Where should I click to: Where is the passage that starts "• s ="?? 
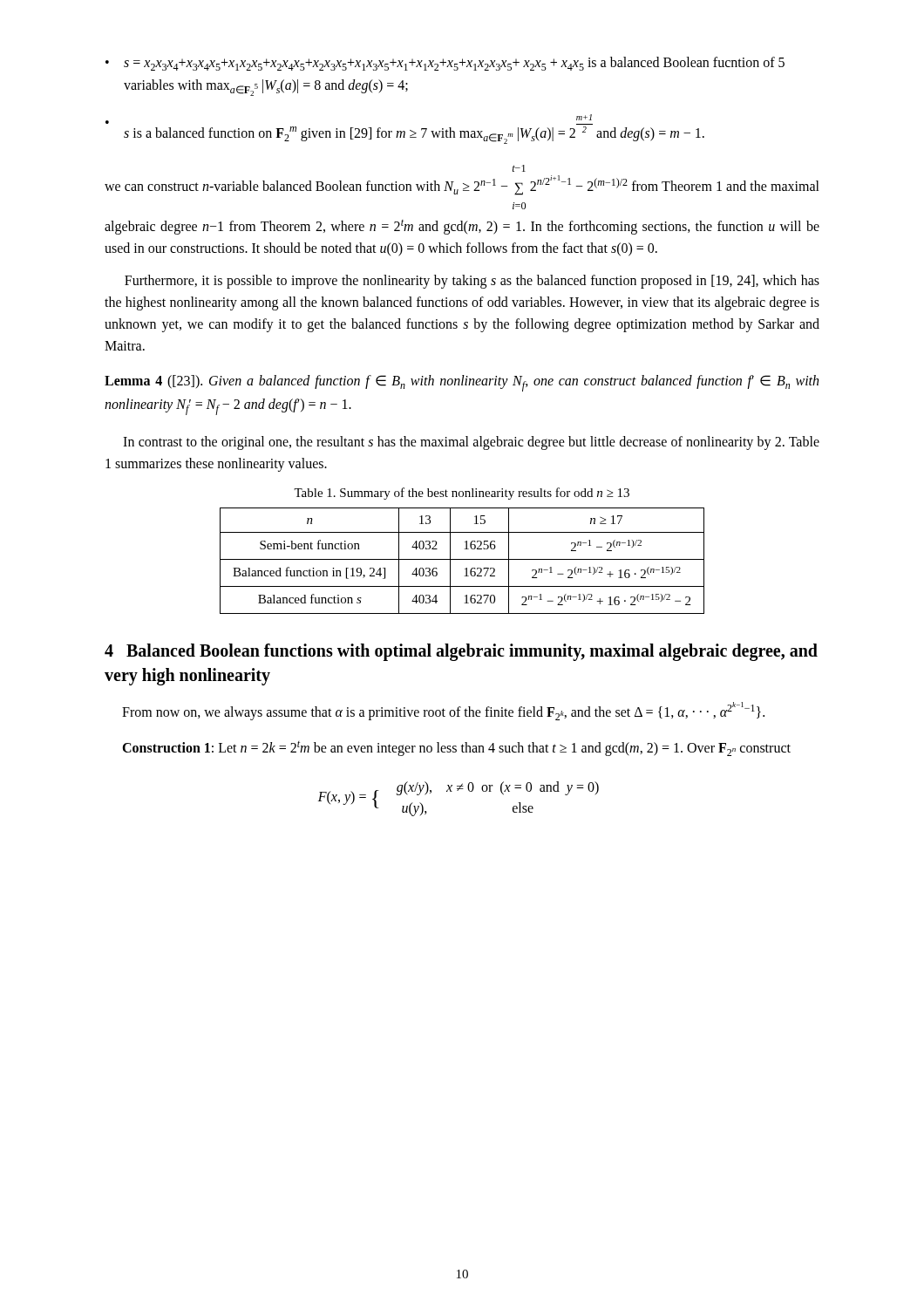tap(462, 76)
